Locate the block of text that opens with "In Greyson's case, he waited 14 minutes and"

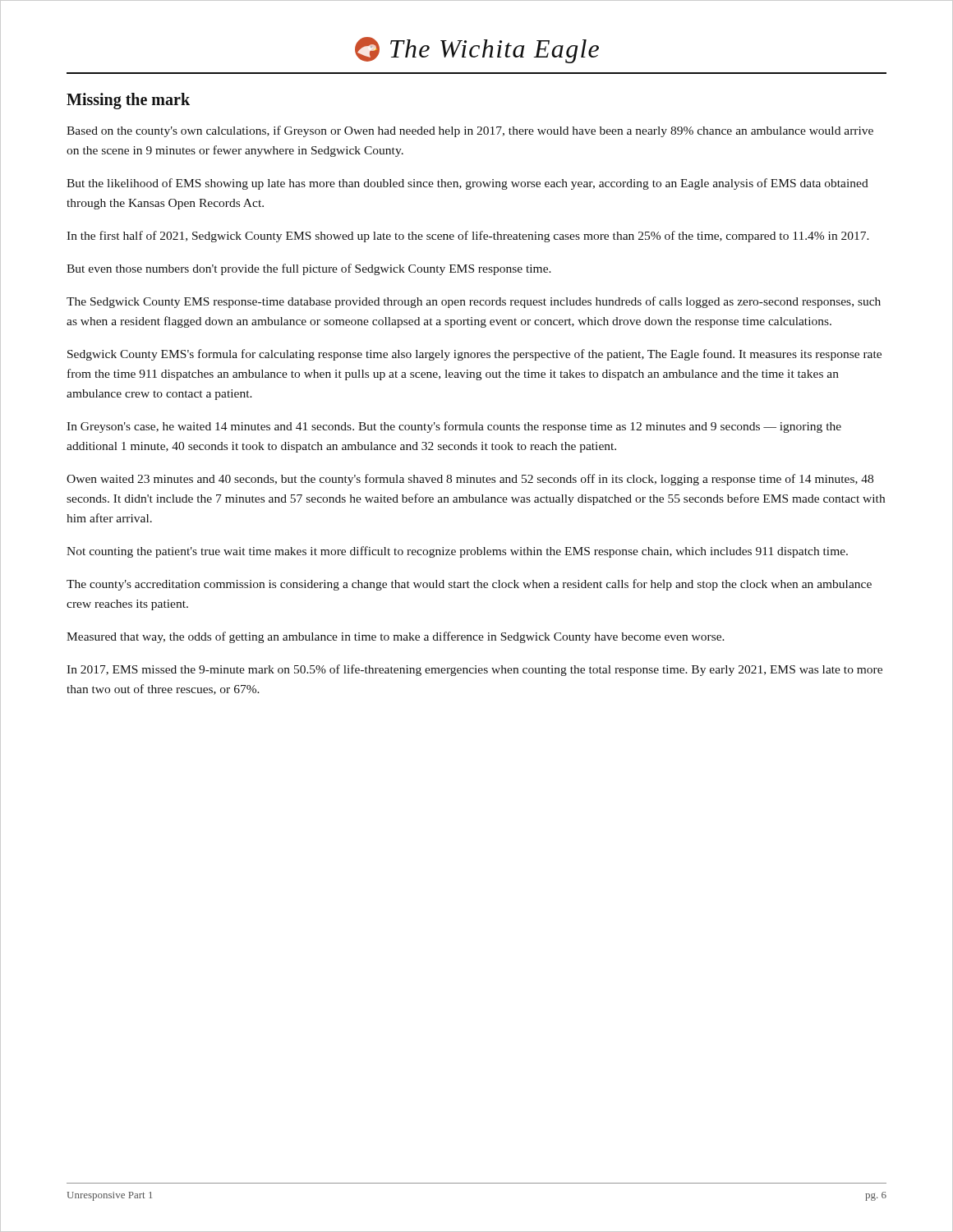click(x=454, y=435)
